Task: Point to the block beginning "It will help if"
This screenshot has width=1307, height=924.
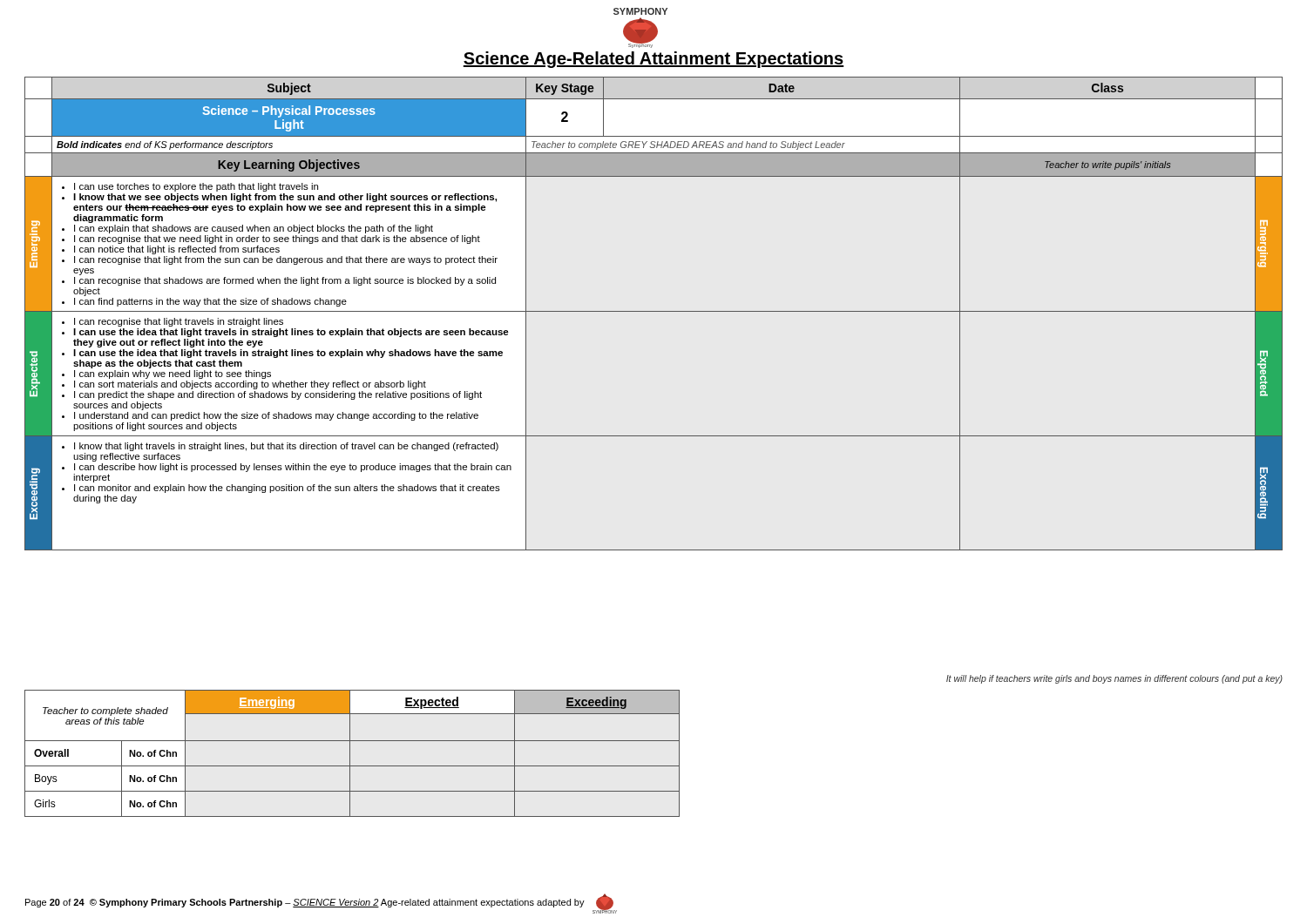Action: tap(1114, 678)
